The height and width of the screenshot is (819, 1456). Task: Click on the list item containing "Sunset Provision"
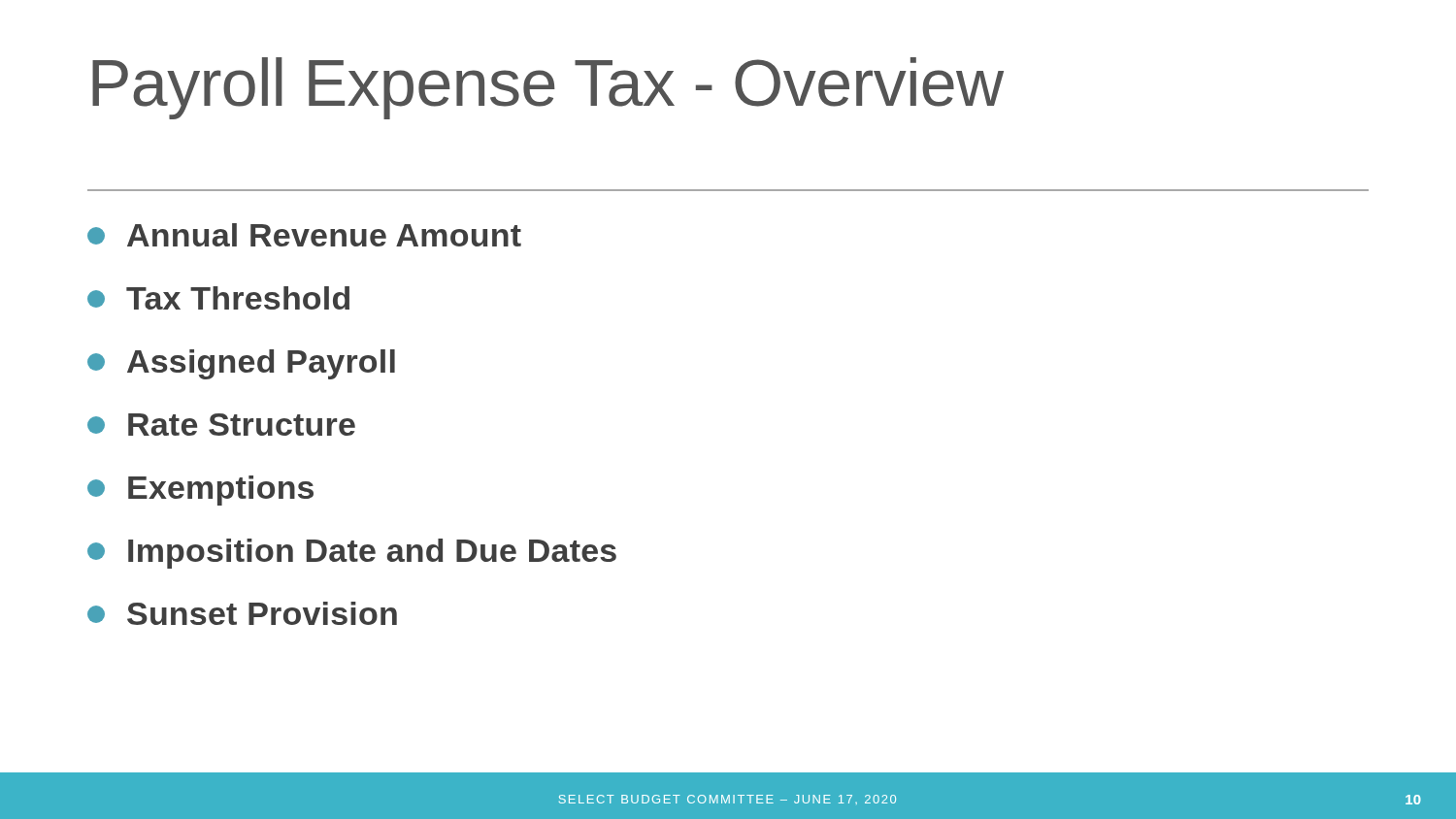[x=243, y=614]
